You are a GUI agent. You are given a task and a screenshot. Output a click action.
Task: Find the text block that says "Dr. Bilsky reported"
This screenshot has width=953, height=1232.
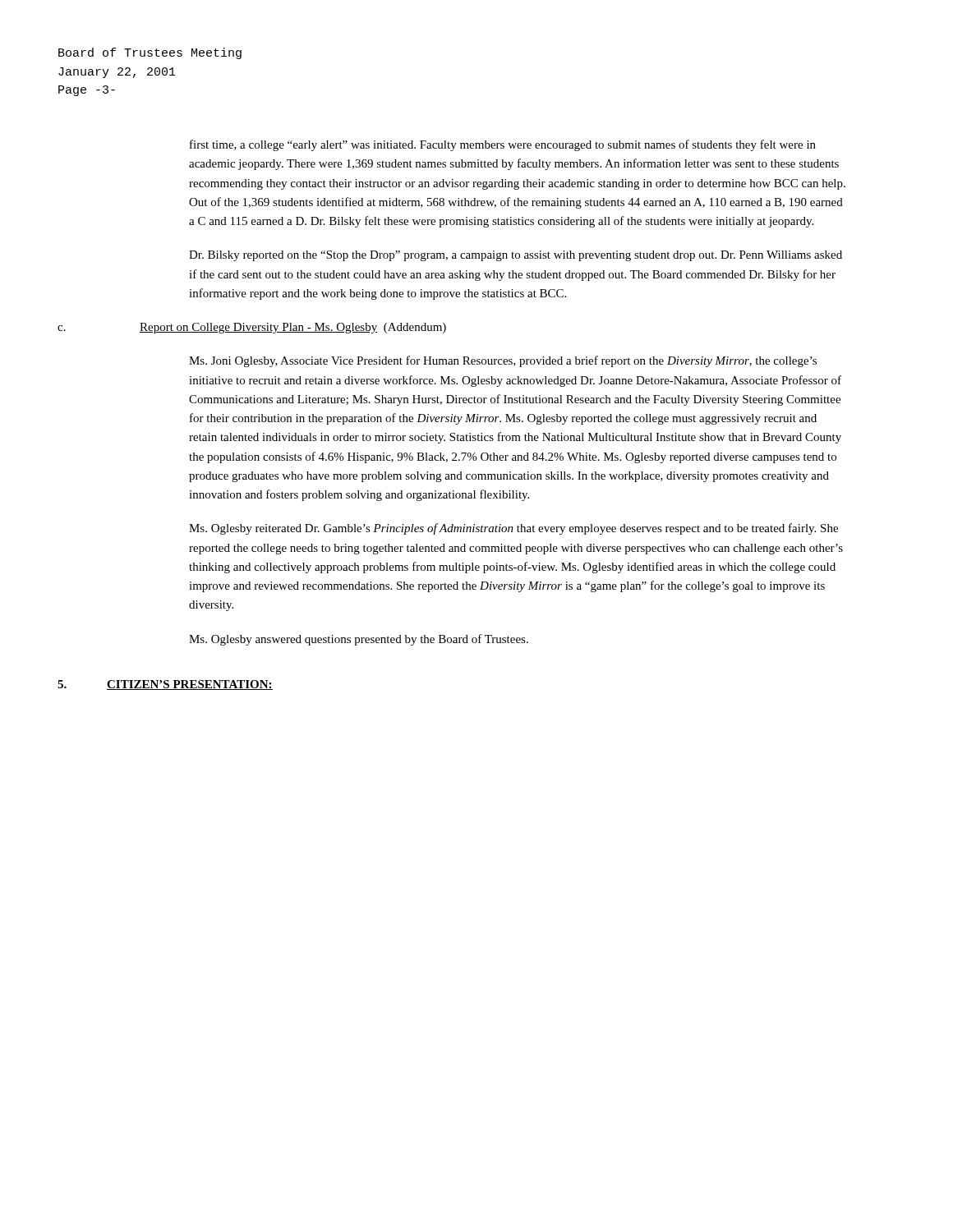(516, 274)
